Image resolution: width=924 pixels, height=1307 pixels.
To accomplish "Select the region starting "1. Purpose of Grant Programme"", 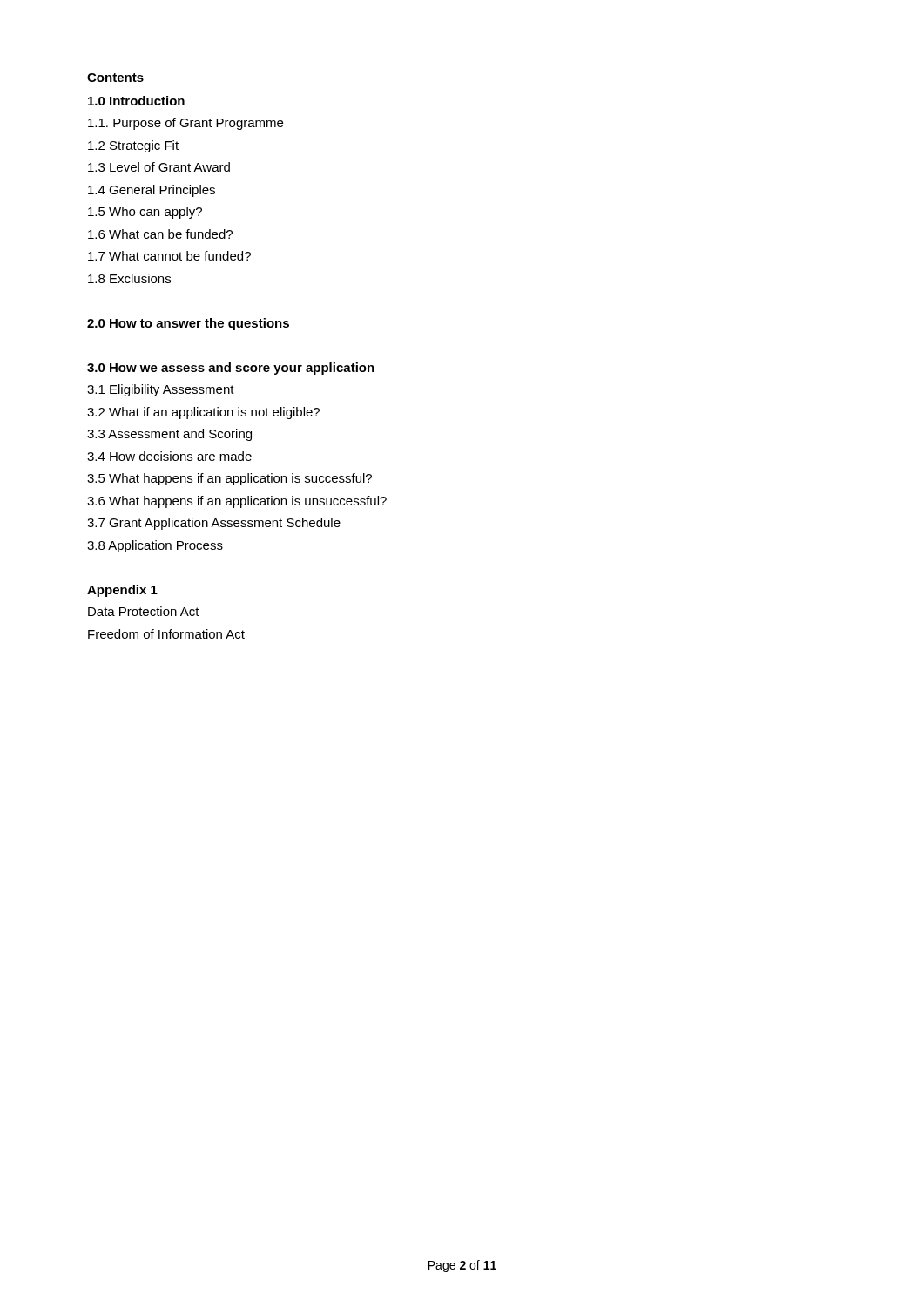I will point(185,122).
